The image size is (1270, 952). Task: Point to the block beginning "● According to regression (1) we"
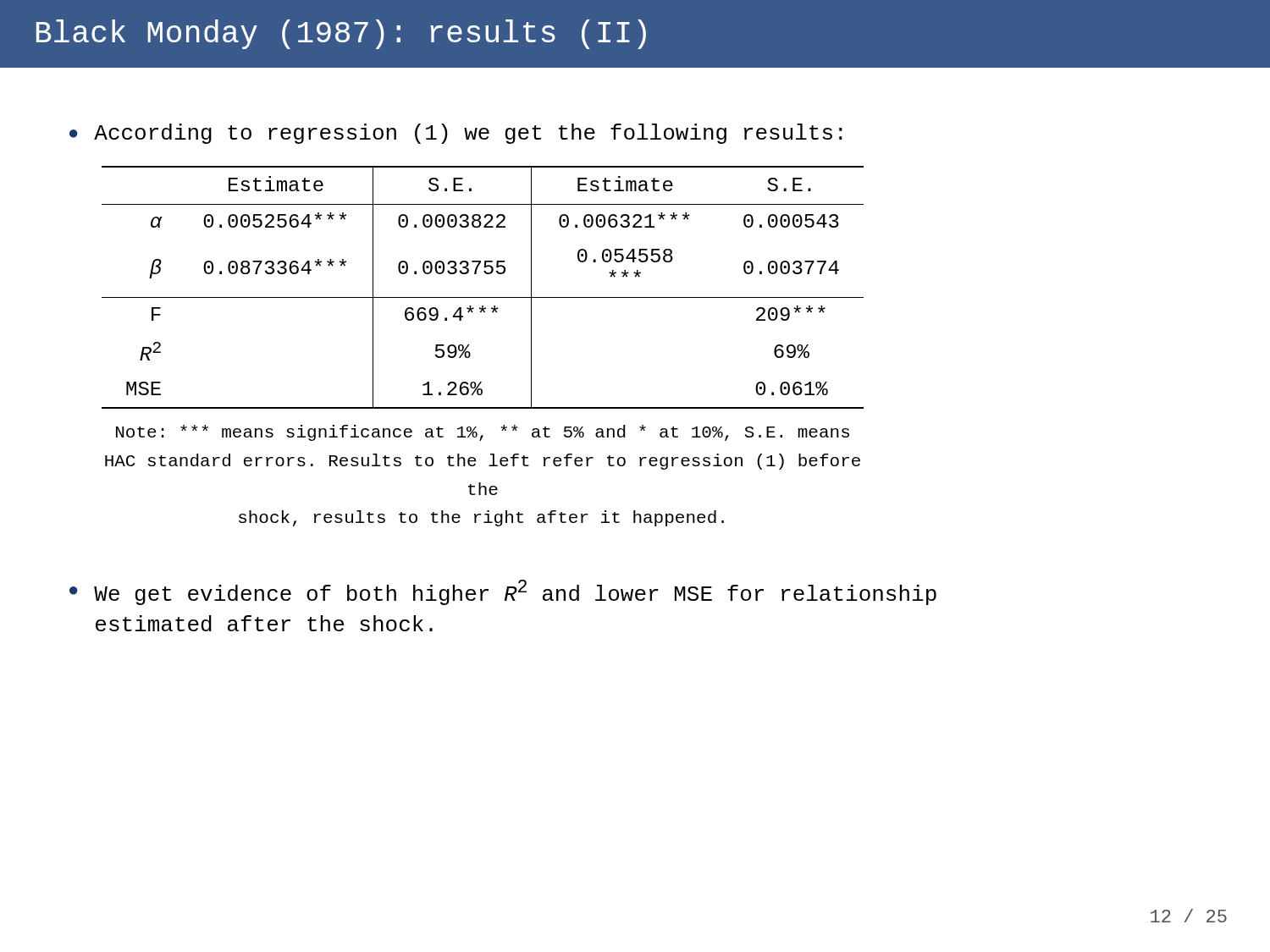[x=457, y=134]
